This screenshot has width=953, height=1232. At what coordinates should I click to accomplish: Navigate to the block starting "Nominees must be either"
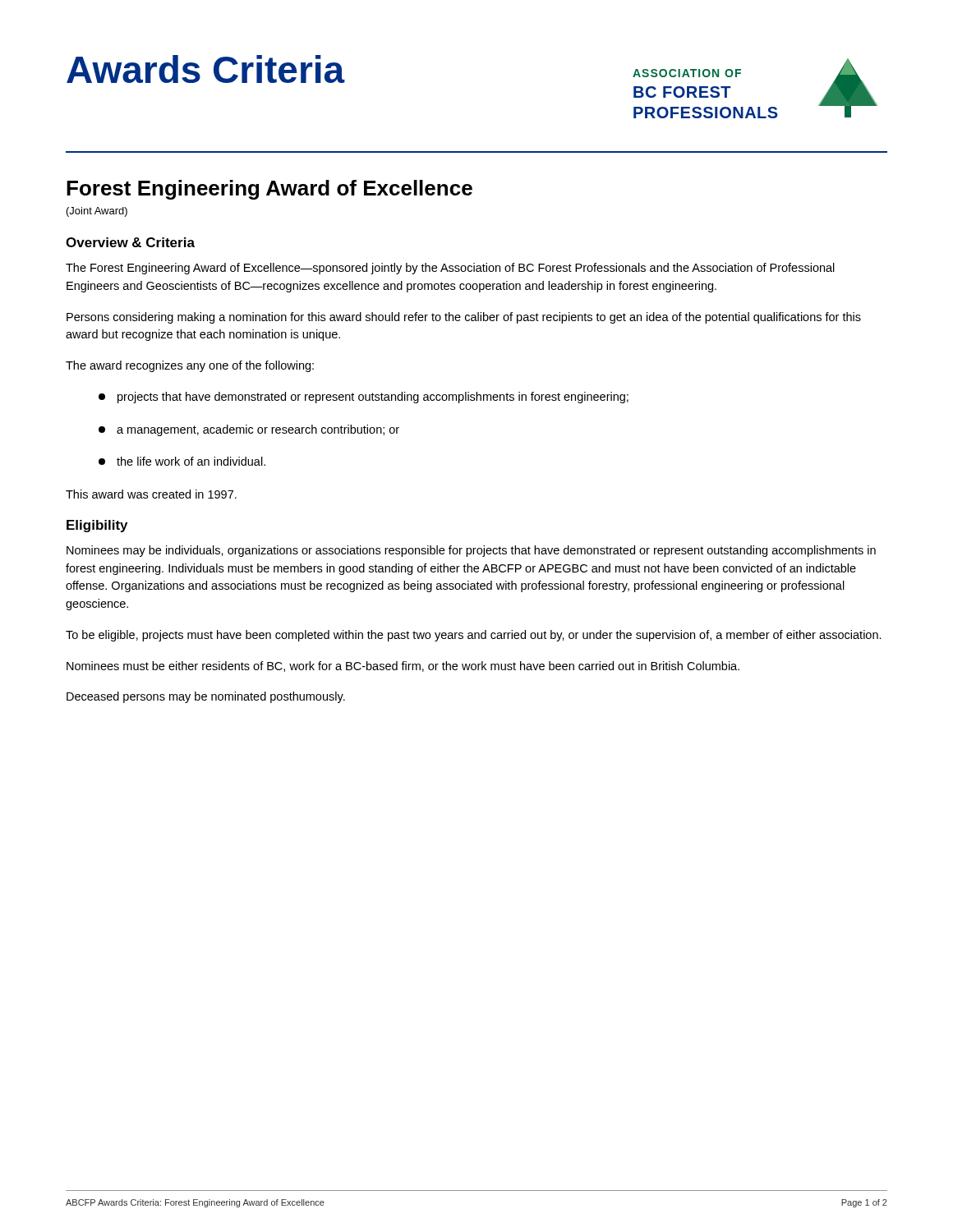(403, 666)
